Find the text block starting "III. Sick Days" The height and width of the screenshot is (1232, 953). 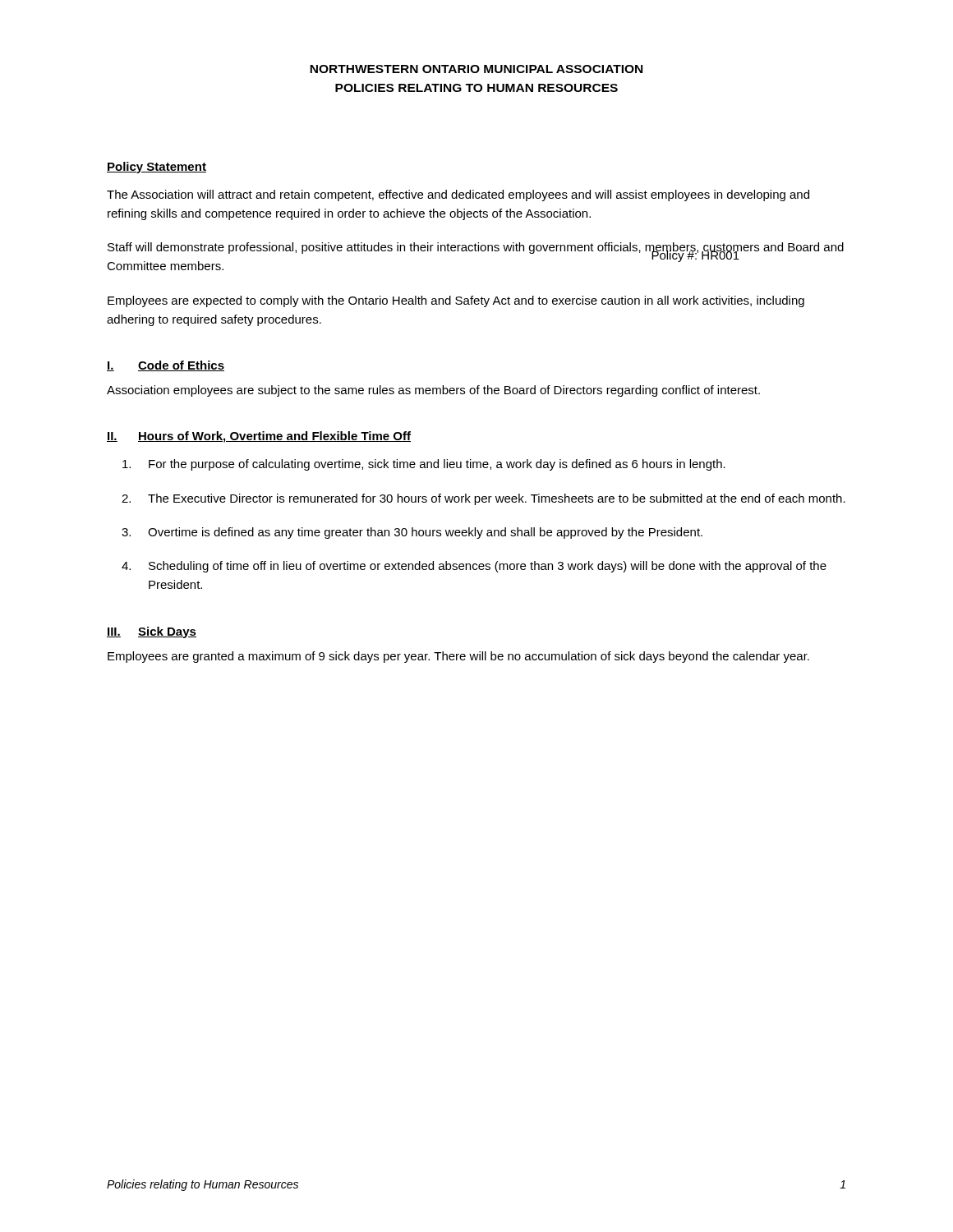click(x=152, y=632)
